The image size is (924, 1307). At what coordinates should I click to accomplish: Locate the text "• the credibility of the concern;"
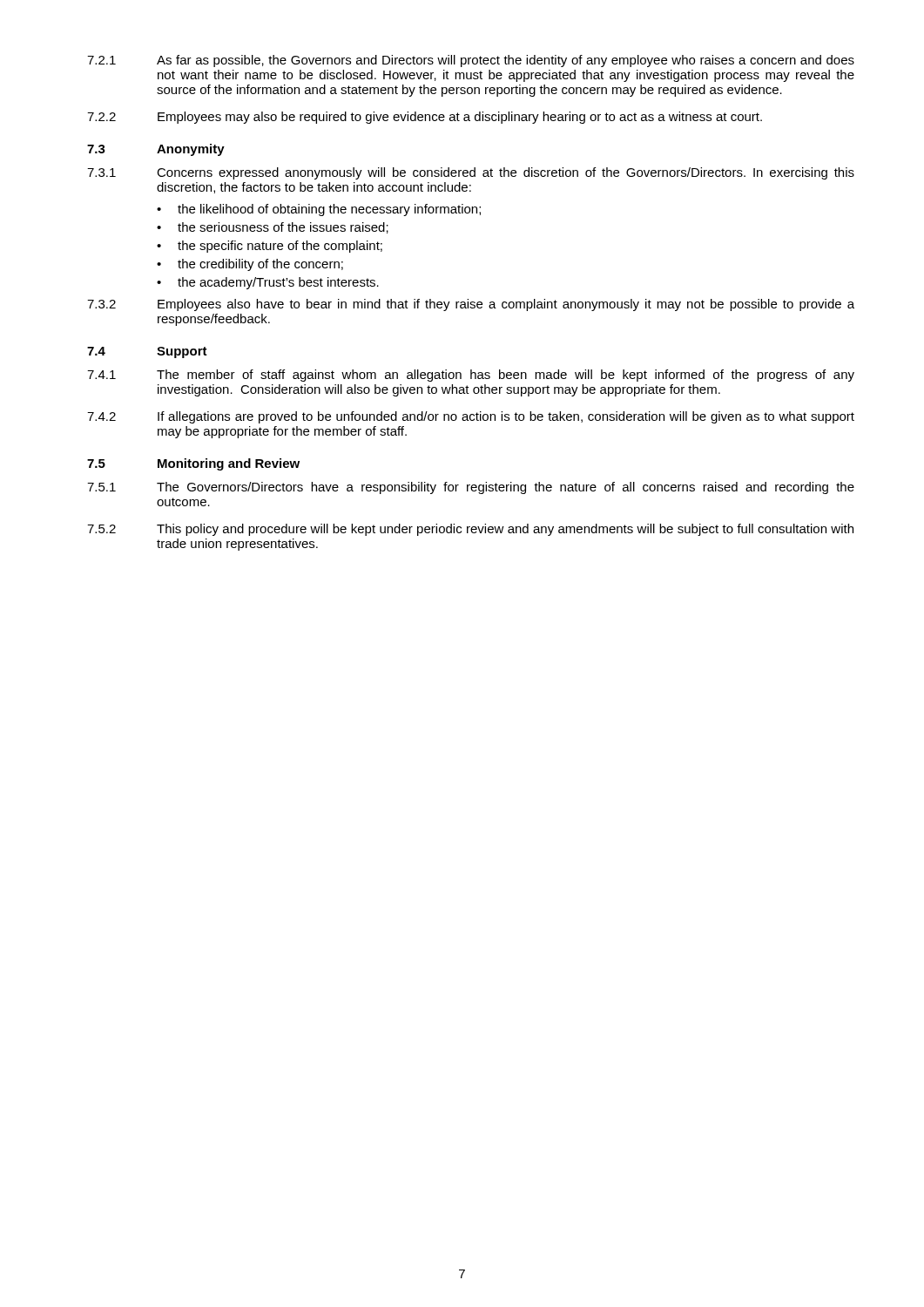[250, 265]
